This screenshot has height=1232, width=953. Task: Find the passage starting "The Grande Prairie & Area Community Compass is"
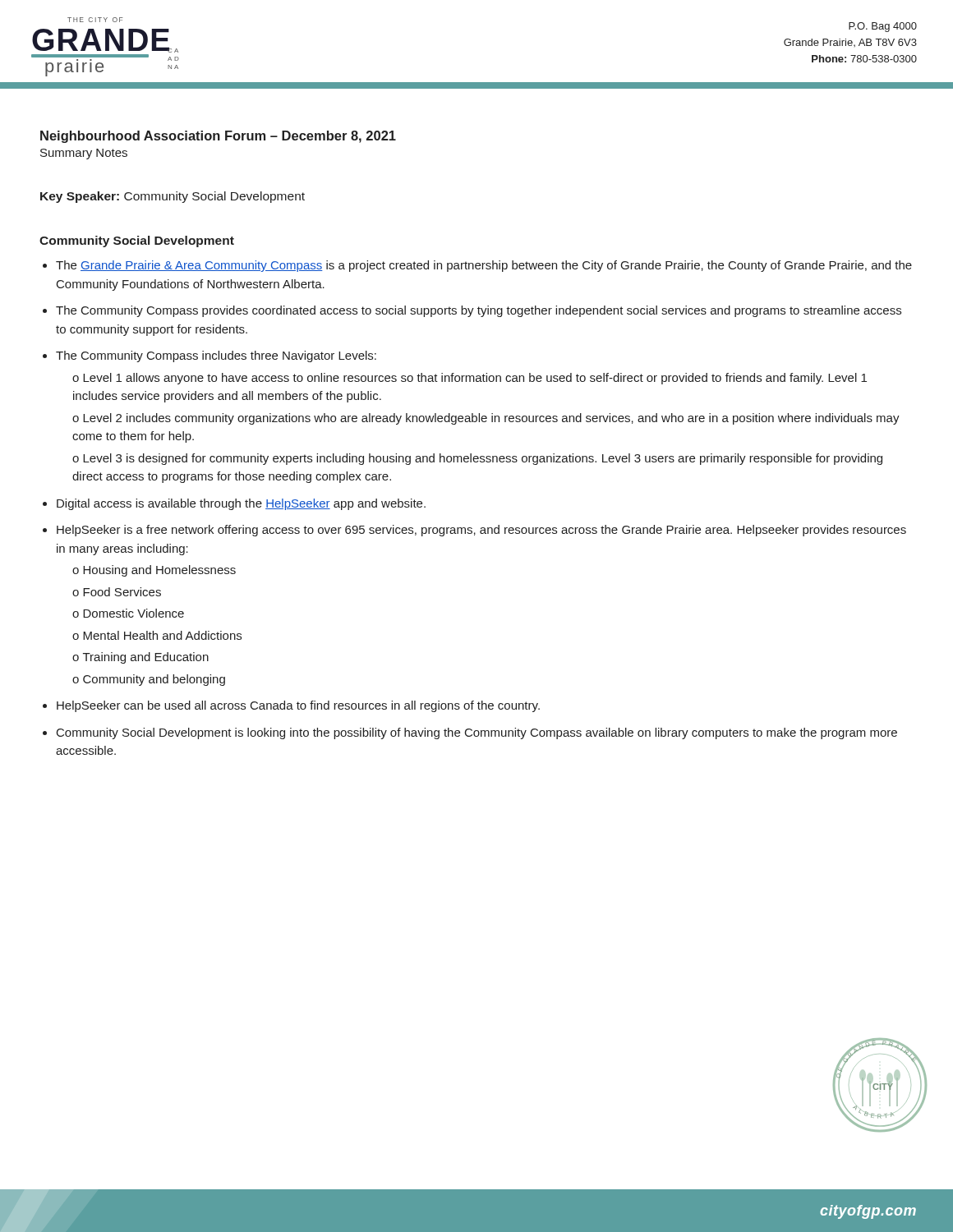484,274
